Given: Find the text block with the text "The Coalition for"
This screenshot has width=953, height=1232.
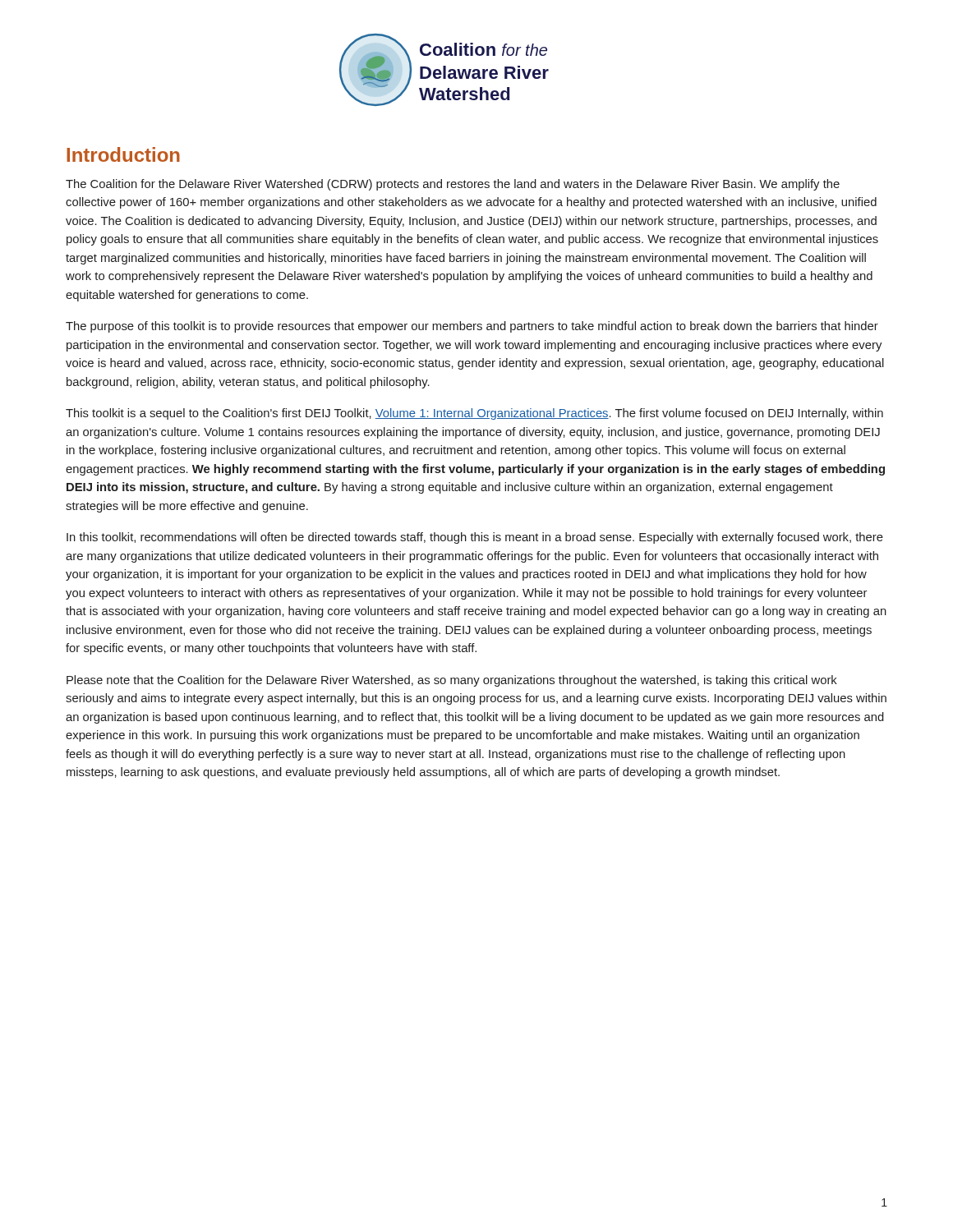Looking at the screenshot, I should click(472, 239).
